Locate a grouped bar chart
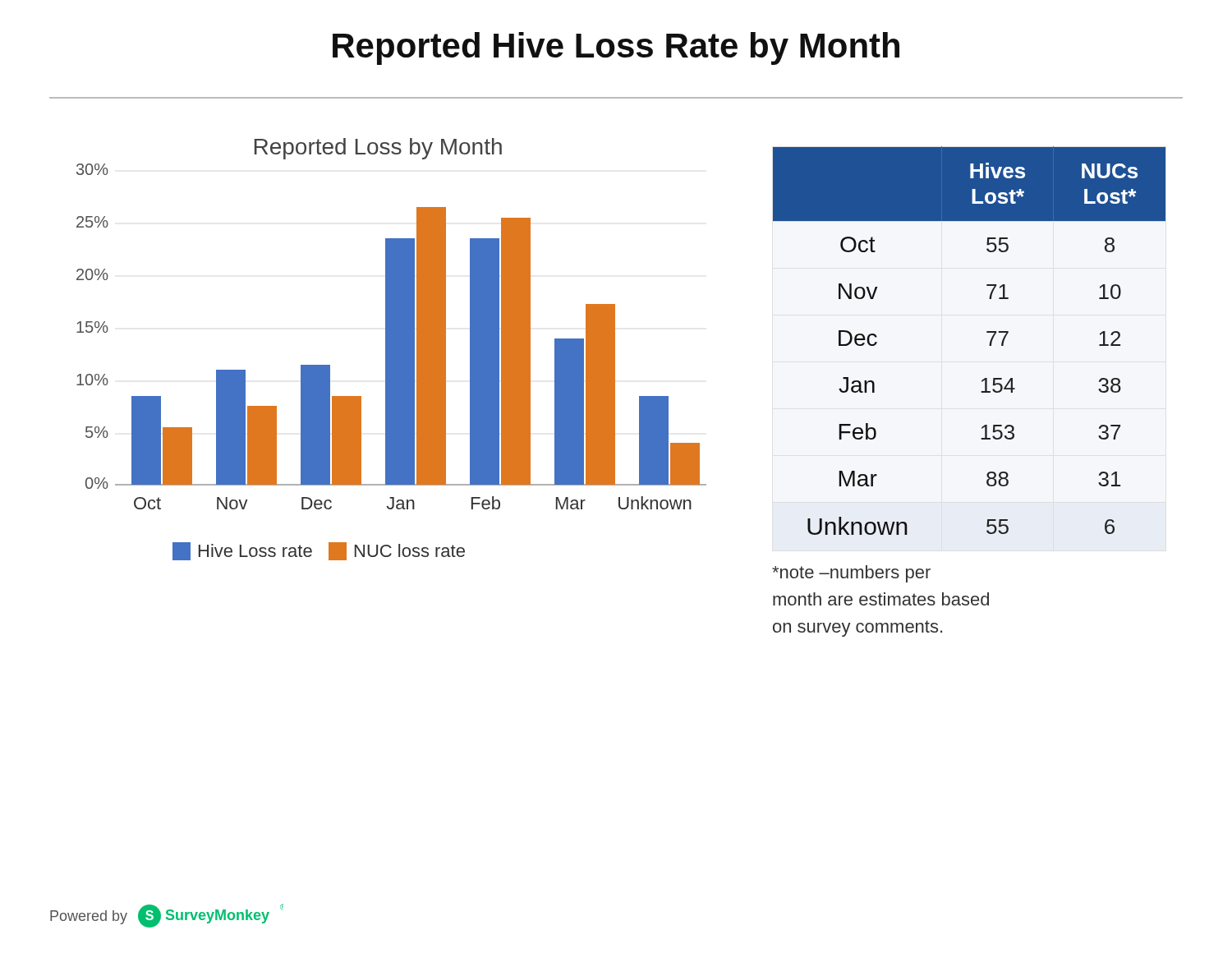The height and width of the screenshot is (953, 1232). (x=386, y=353)
